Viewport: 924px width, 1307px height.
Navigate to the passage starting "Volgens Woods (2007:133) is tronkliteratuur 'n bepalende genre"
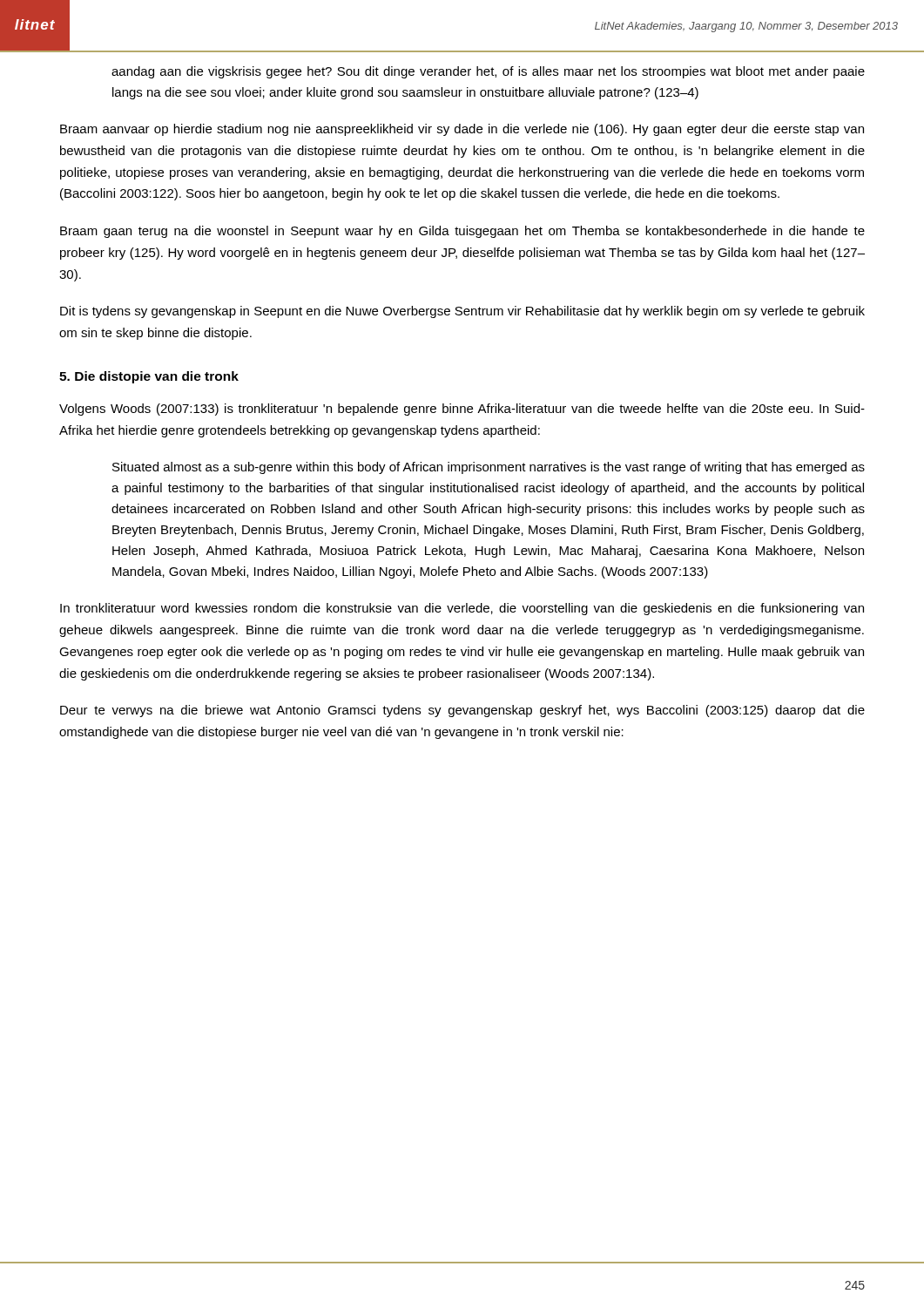click(x=462, y=419)
